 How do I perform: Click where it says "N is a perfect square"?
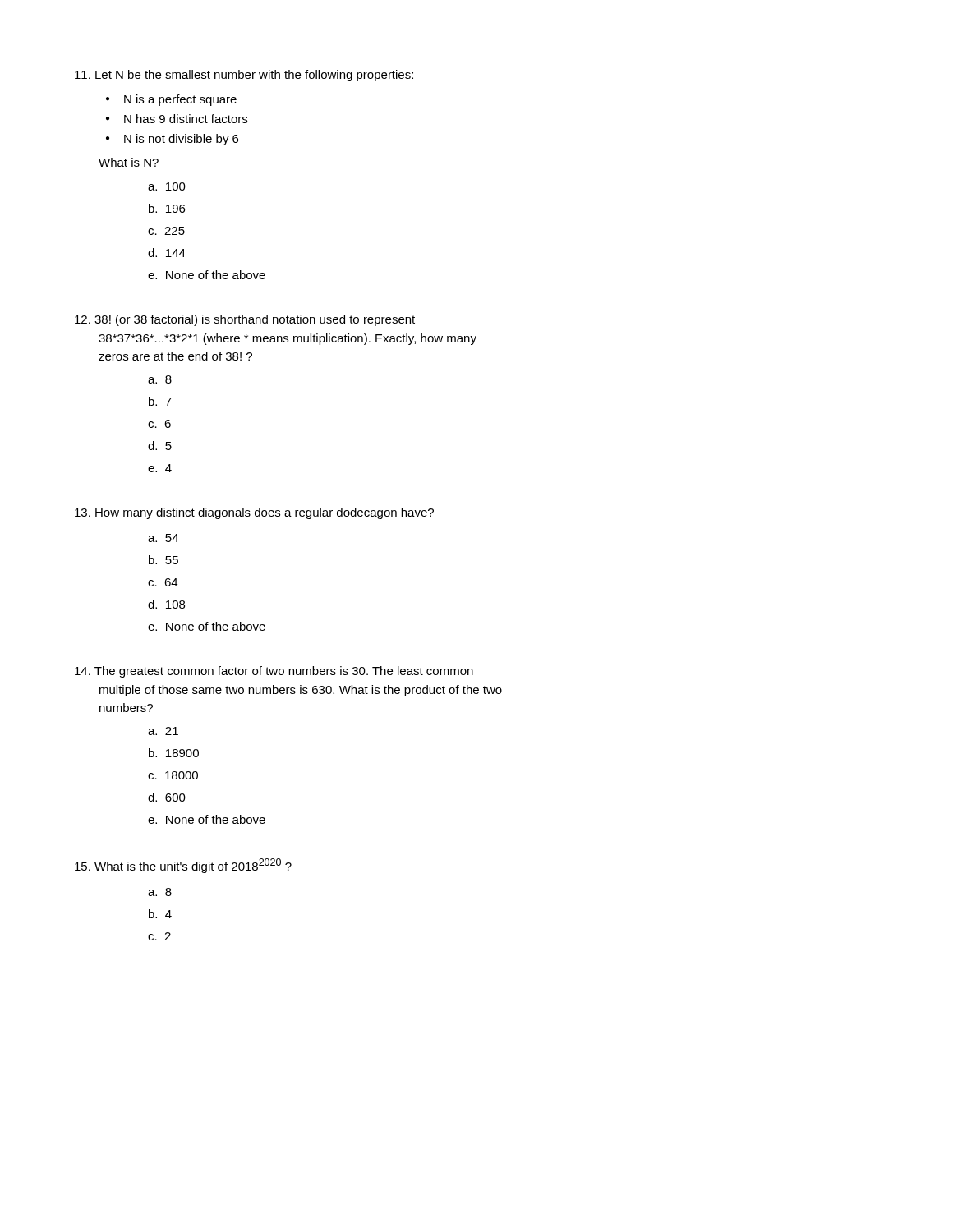click(180, 99)
